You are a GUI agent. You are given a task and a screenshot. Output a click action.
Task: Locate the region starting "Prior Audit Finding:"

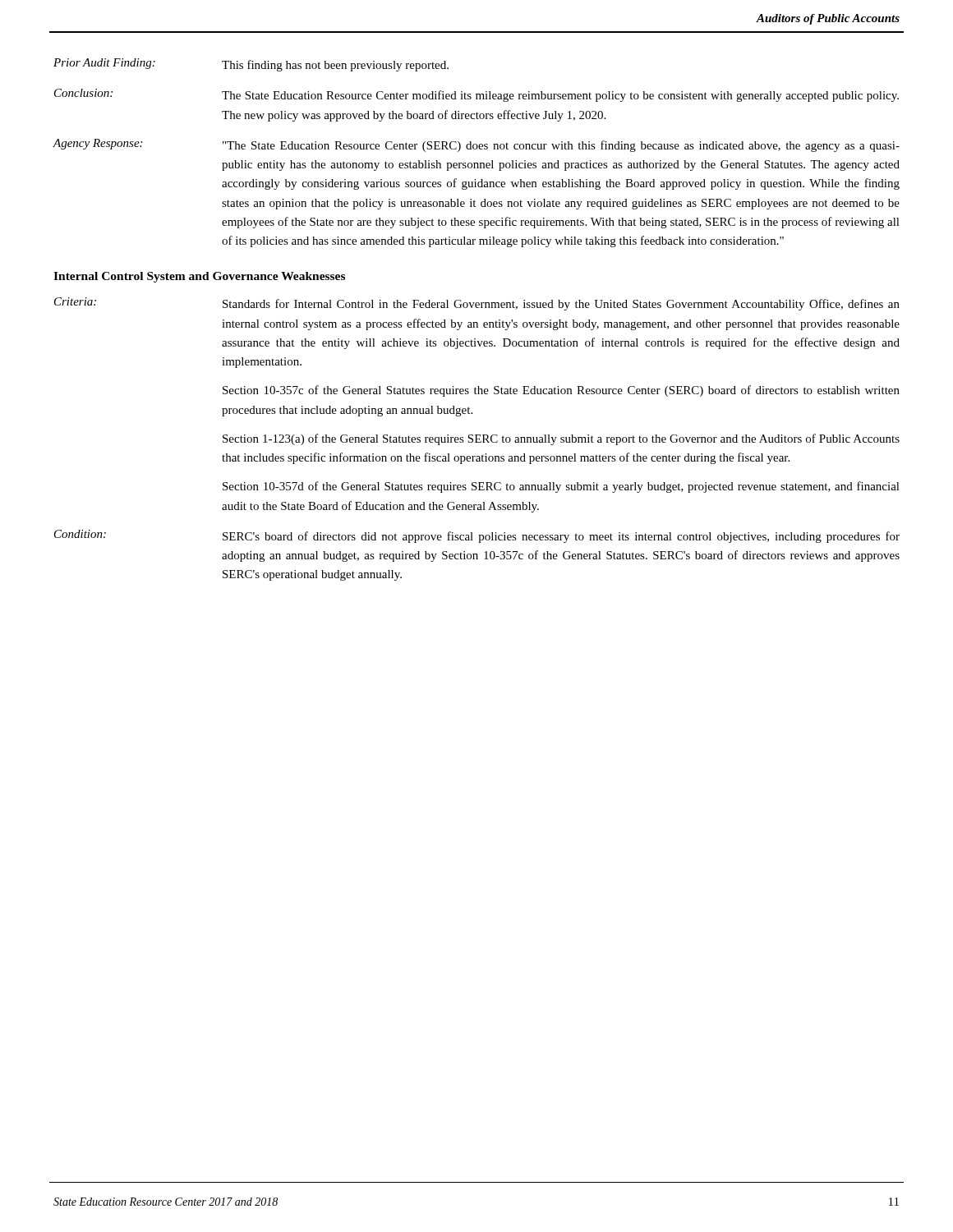pos(251,65)
